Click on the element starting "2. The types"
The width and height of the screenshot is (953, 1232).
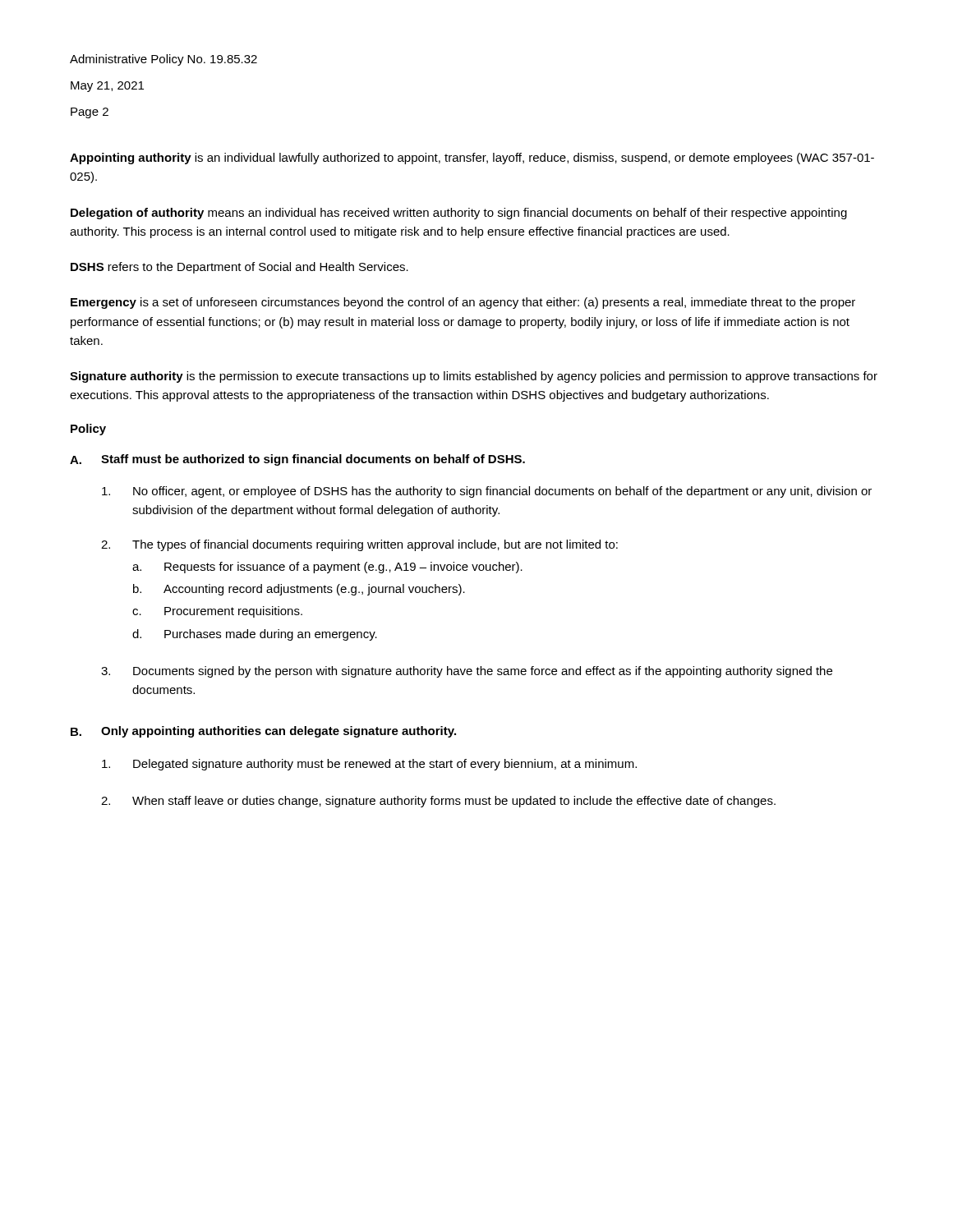[359, 545]
